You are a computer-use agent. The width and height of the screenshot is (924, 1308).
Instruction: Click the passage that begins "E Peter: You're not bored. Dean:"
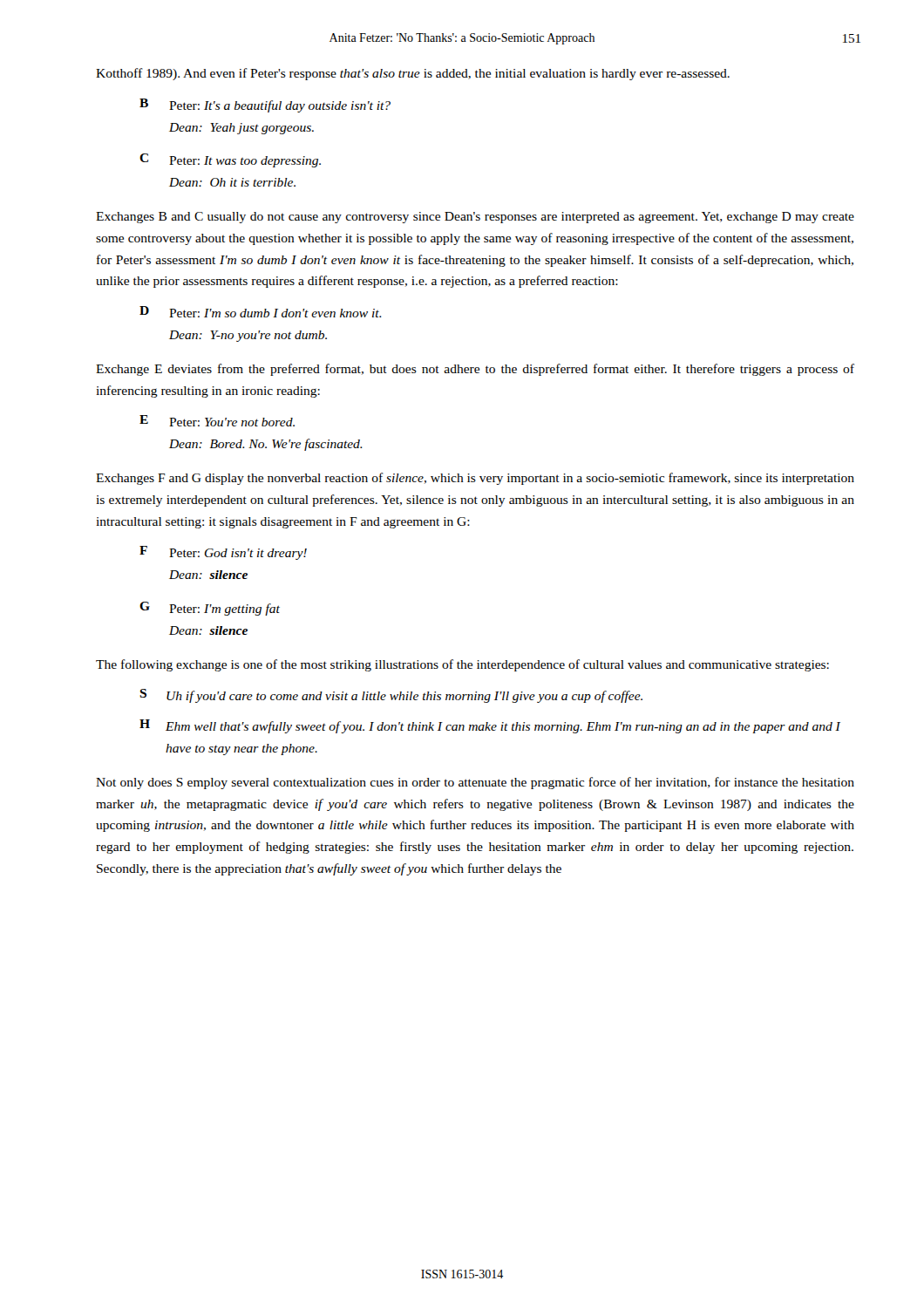[251, 434]
